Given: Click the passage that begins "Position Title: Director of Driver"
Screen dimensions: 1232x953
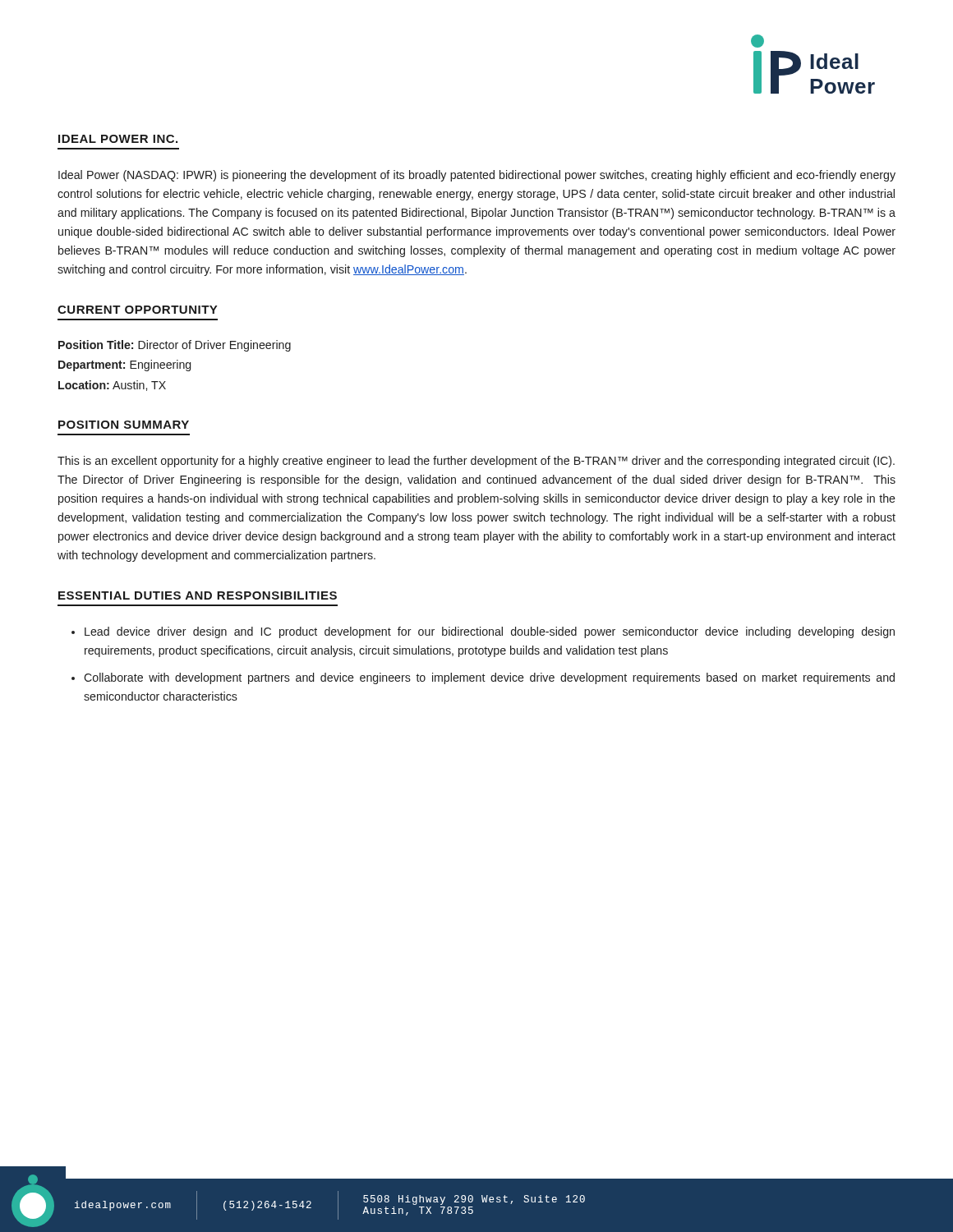Looking at the screenshot, I should click(x=175, y=346).
